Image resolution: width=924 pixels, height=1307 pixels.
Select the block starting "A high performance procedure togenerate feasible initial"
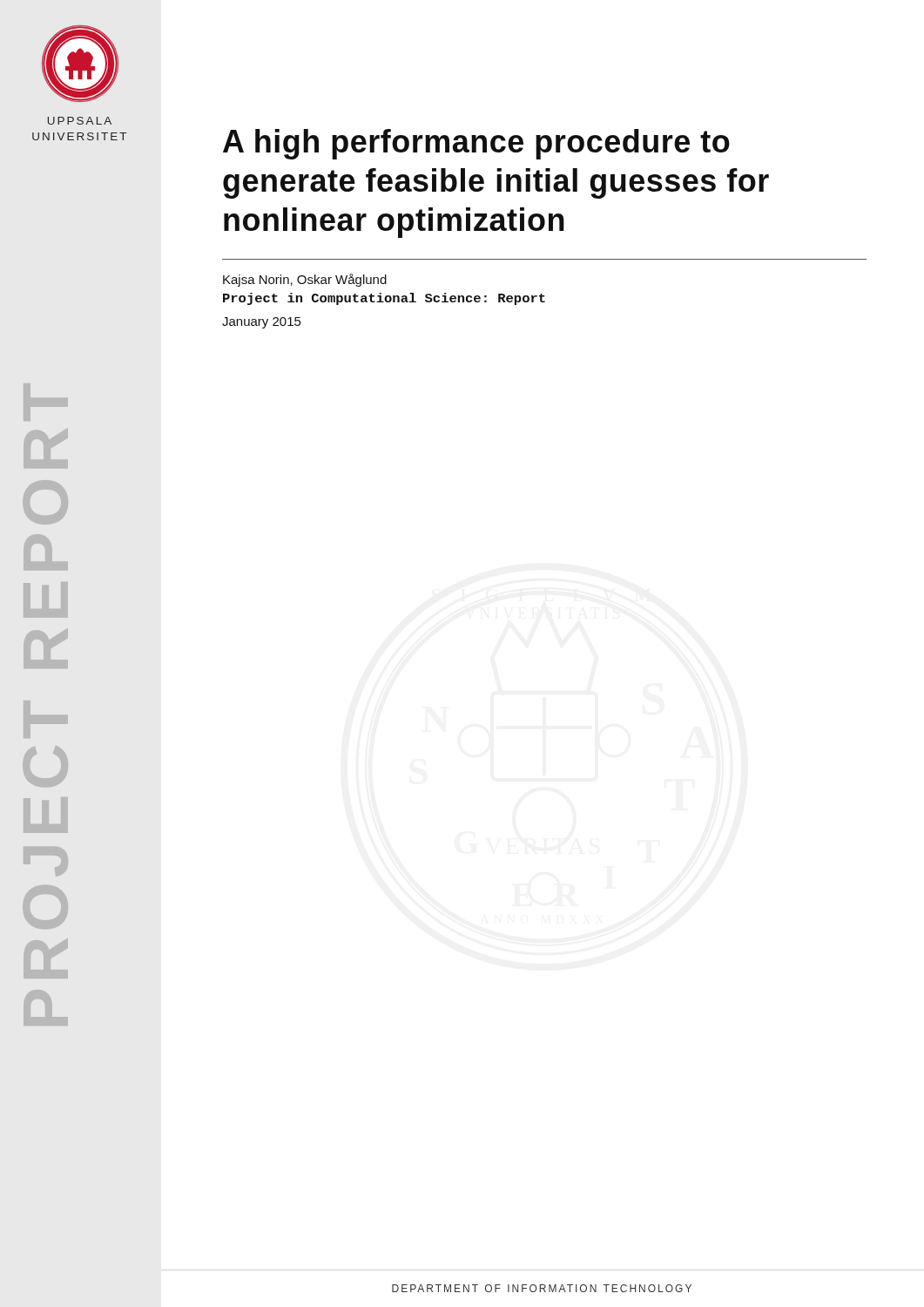tap(544, 225)
